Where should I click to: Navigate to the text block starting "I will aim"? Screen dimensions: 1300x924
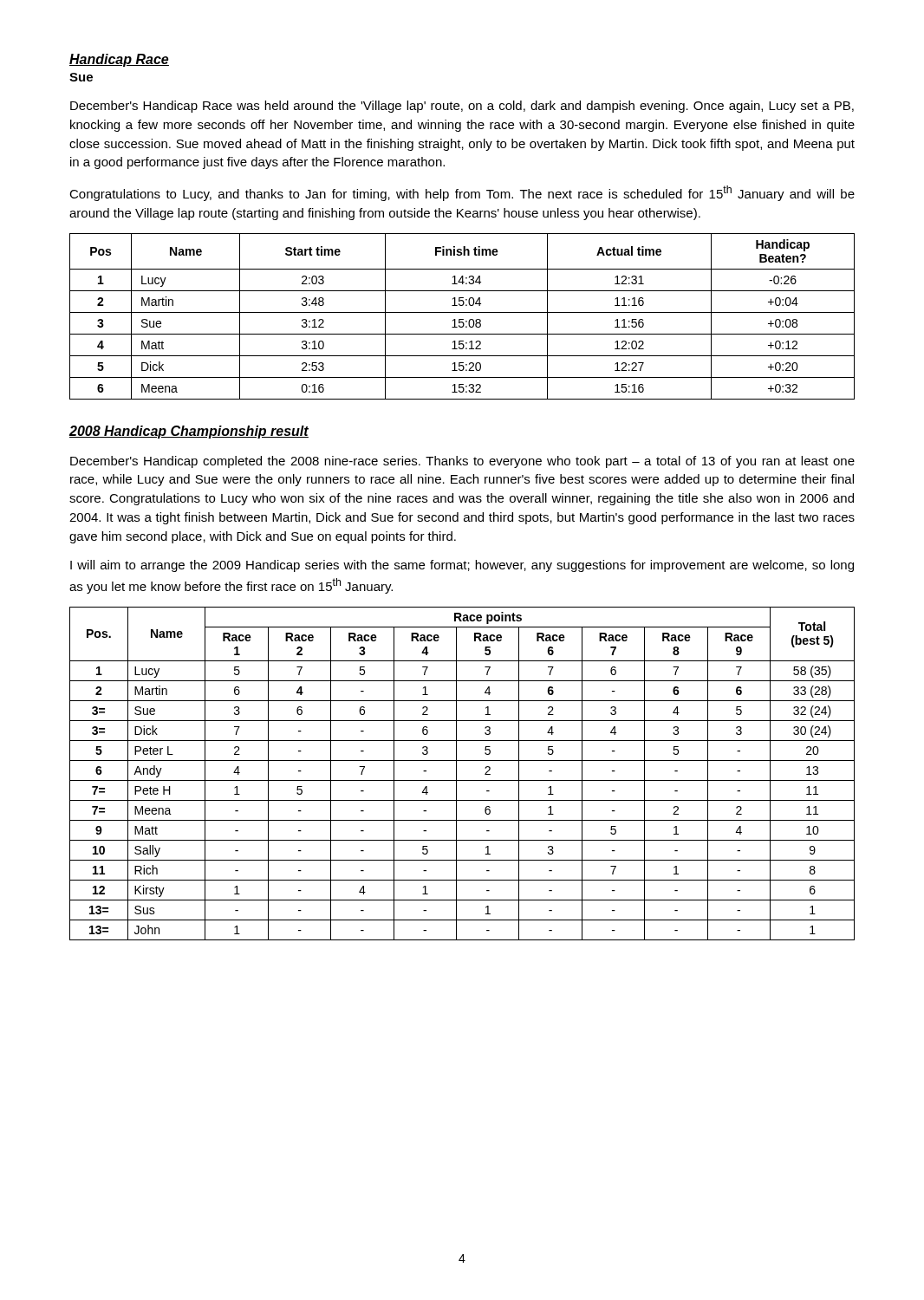(462, 576)
